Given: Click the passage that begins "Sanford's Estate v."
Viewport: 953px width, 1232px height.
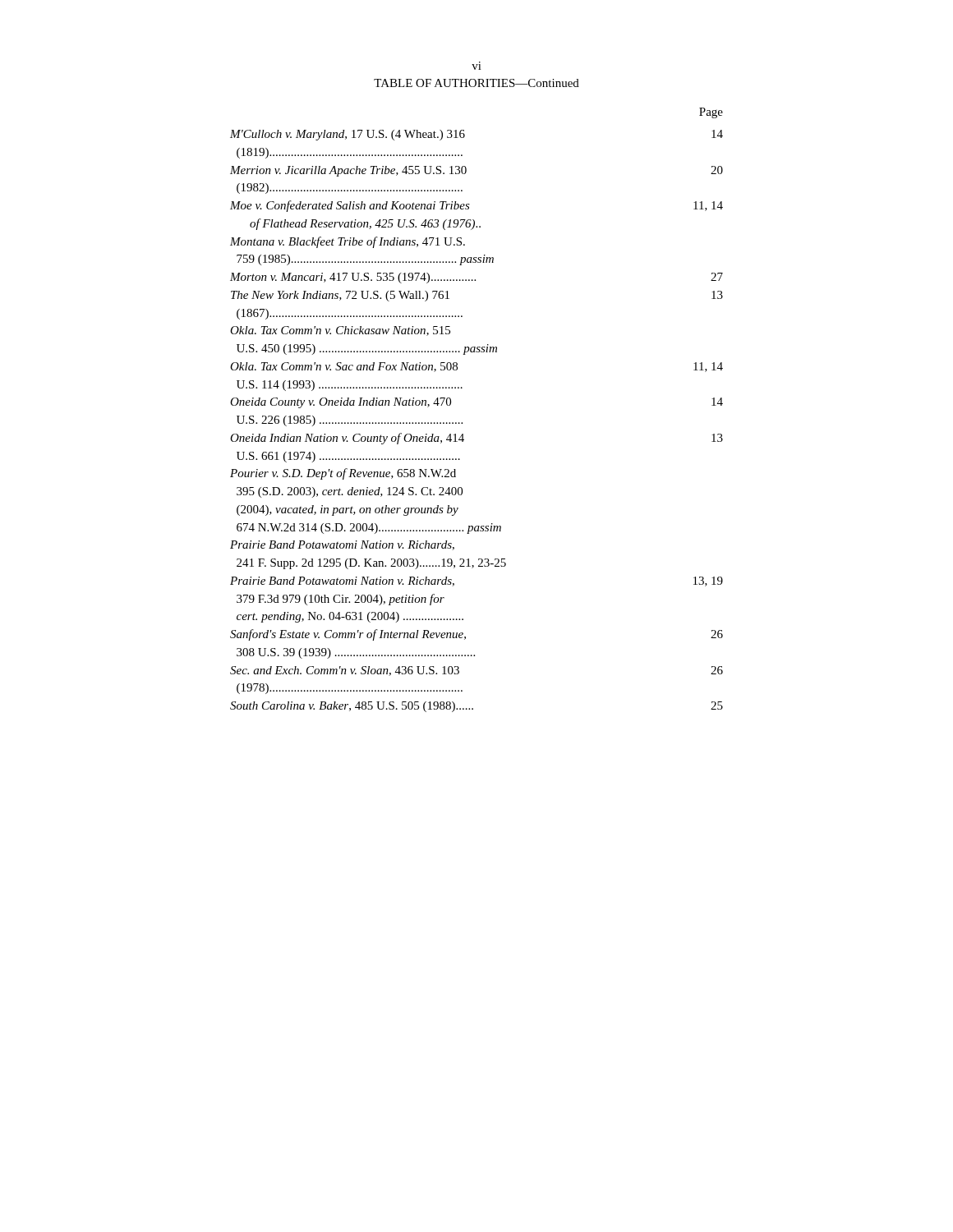Looking at the screenshot, I should coord(476,644).
